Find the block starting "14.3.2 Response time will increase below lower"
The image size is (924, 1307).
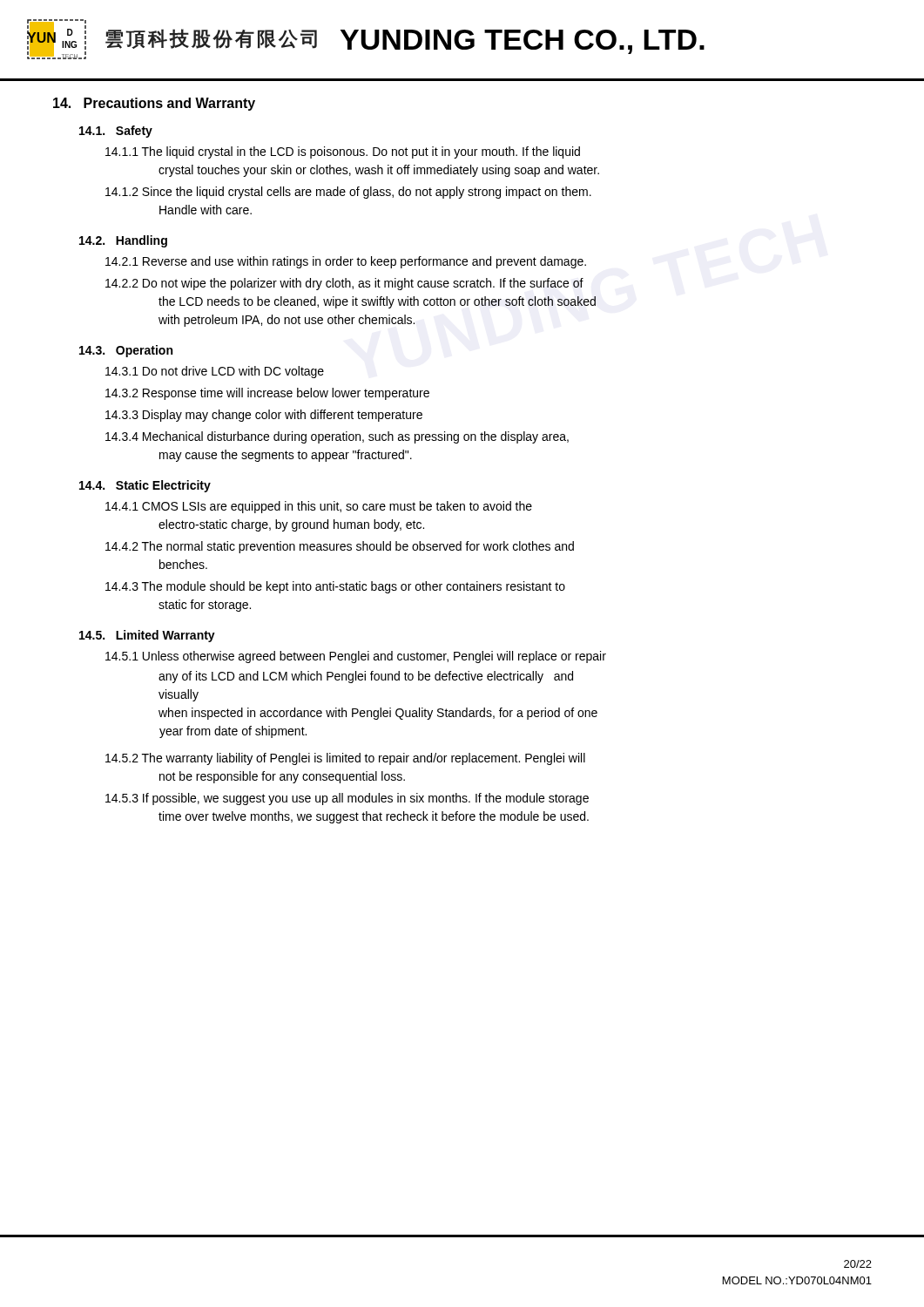(267, 393)
